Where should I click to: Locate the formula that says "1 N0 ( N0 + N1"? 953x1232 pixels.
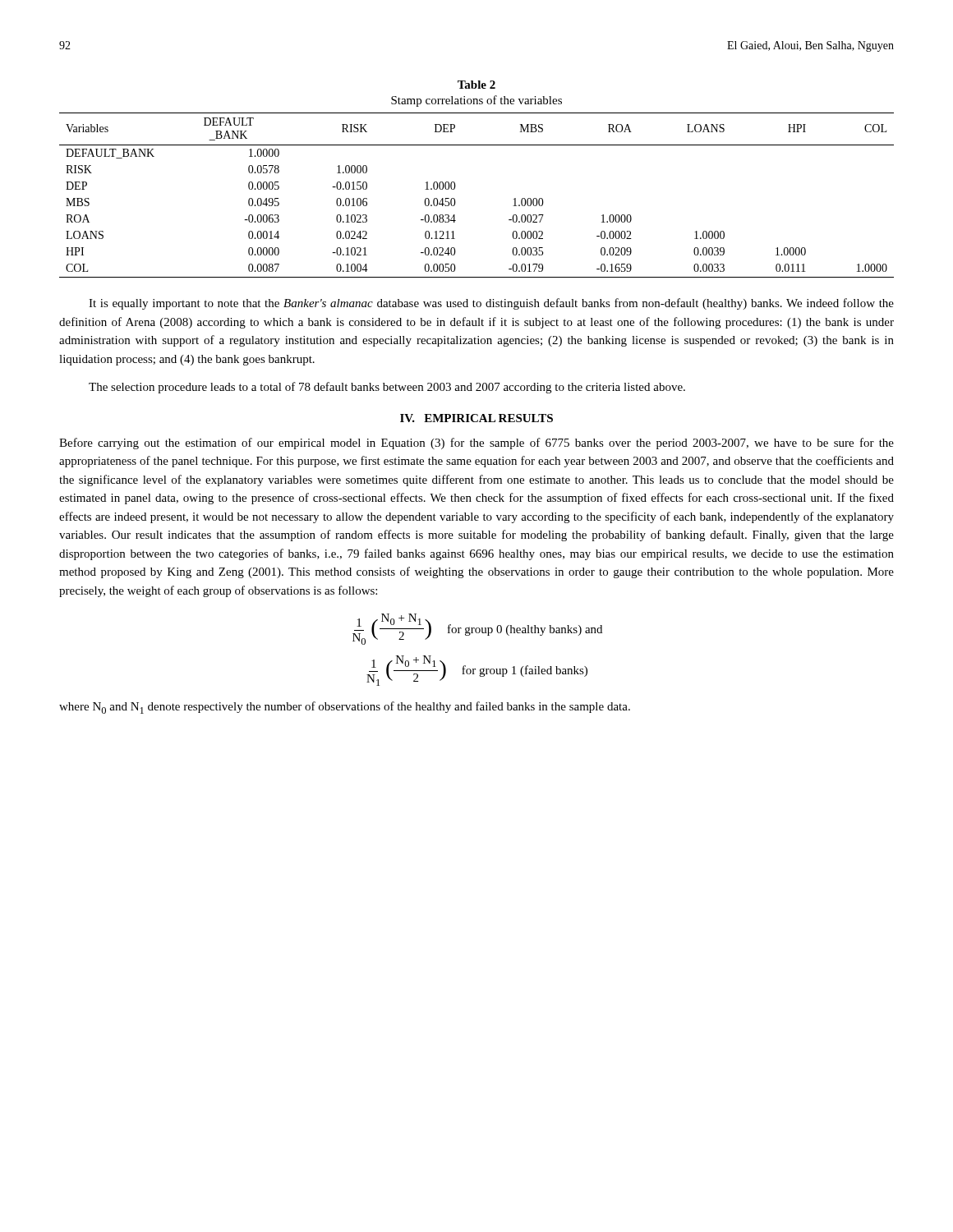coord(476,629)
